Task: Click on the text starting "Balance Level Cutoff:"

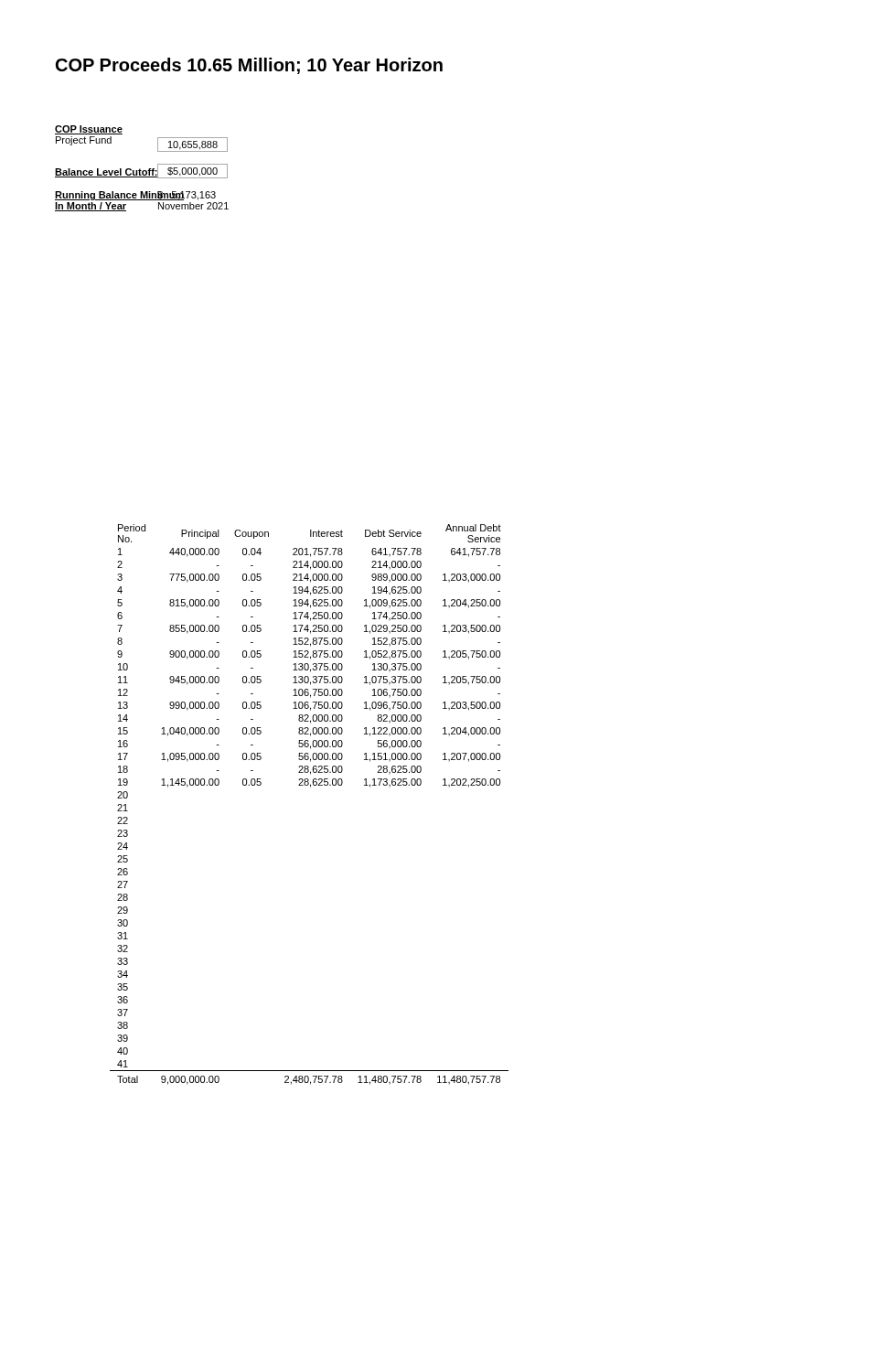Action: click(106, 172)
